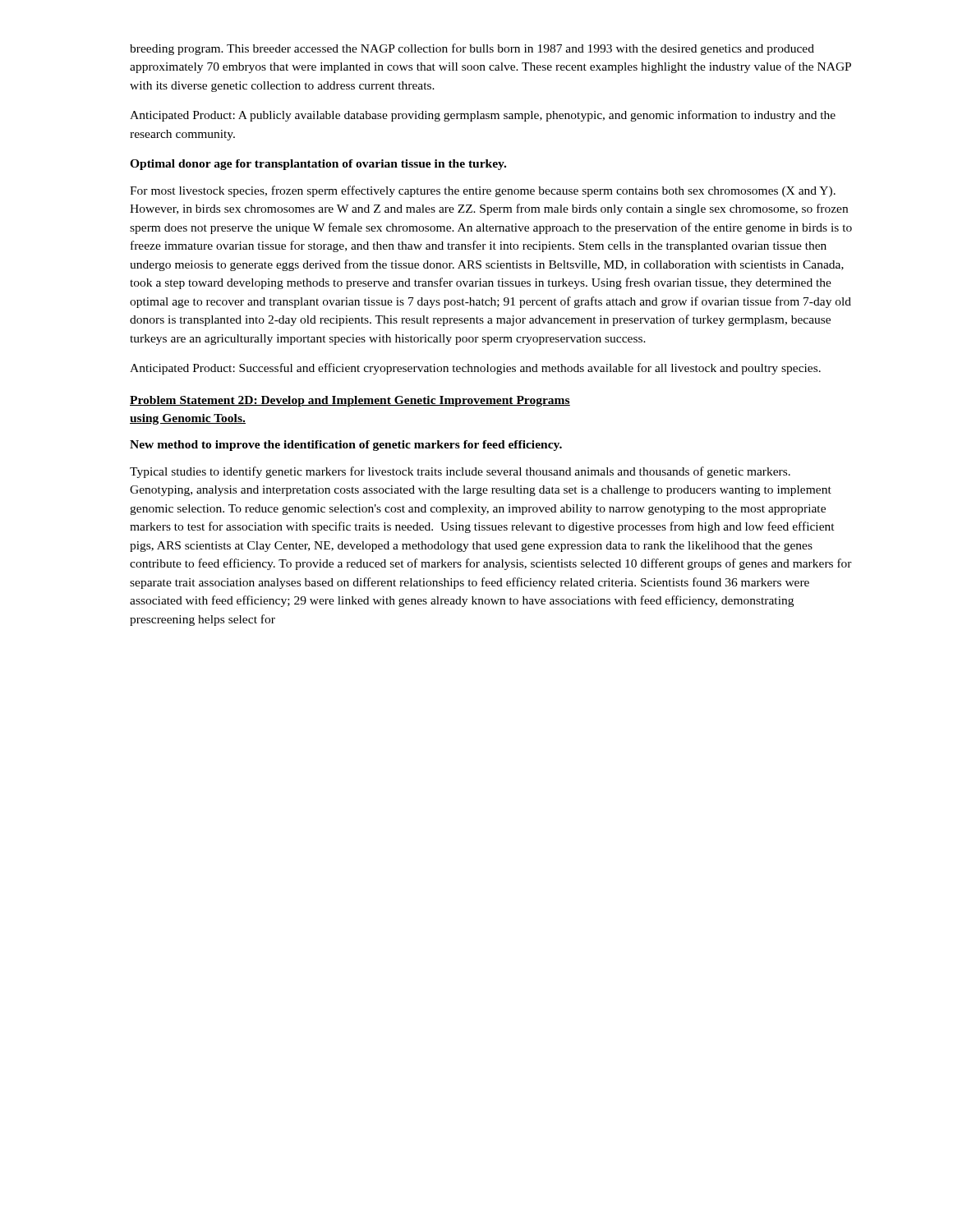Find the text starting "New method to"

[346, 444]
